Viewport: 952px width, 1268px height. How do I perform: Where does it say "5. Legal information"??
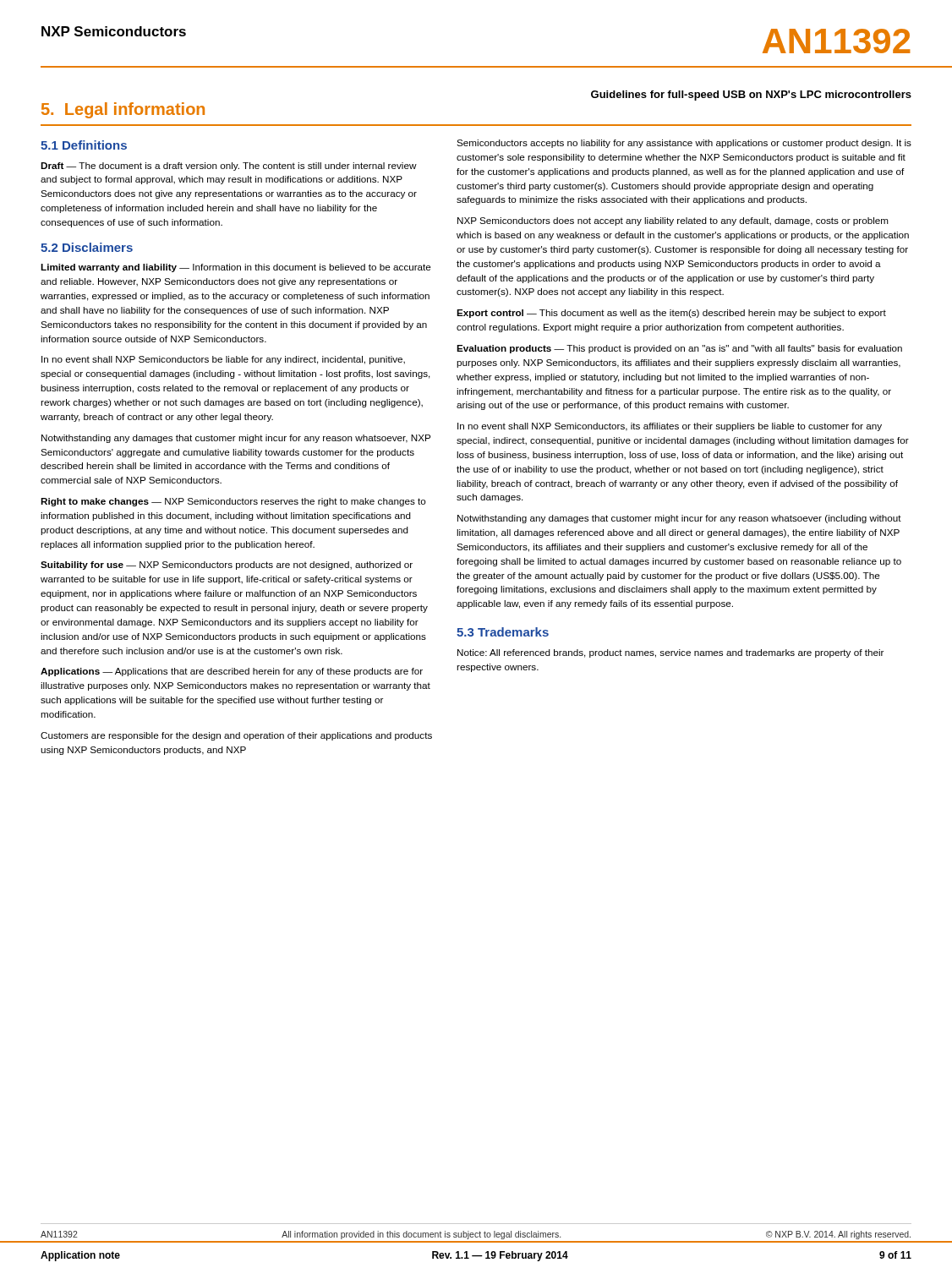pyautogui.click(x=123, y=109)
